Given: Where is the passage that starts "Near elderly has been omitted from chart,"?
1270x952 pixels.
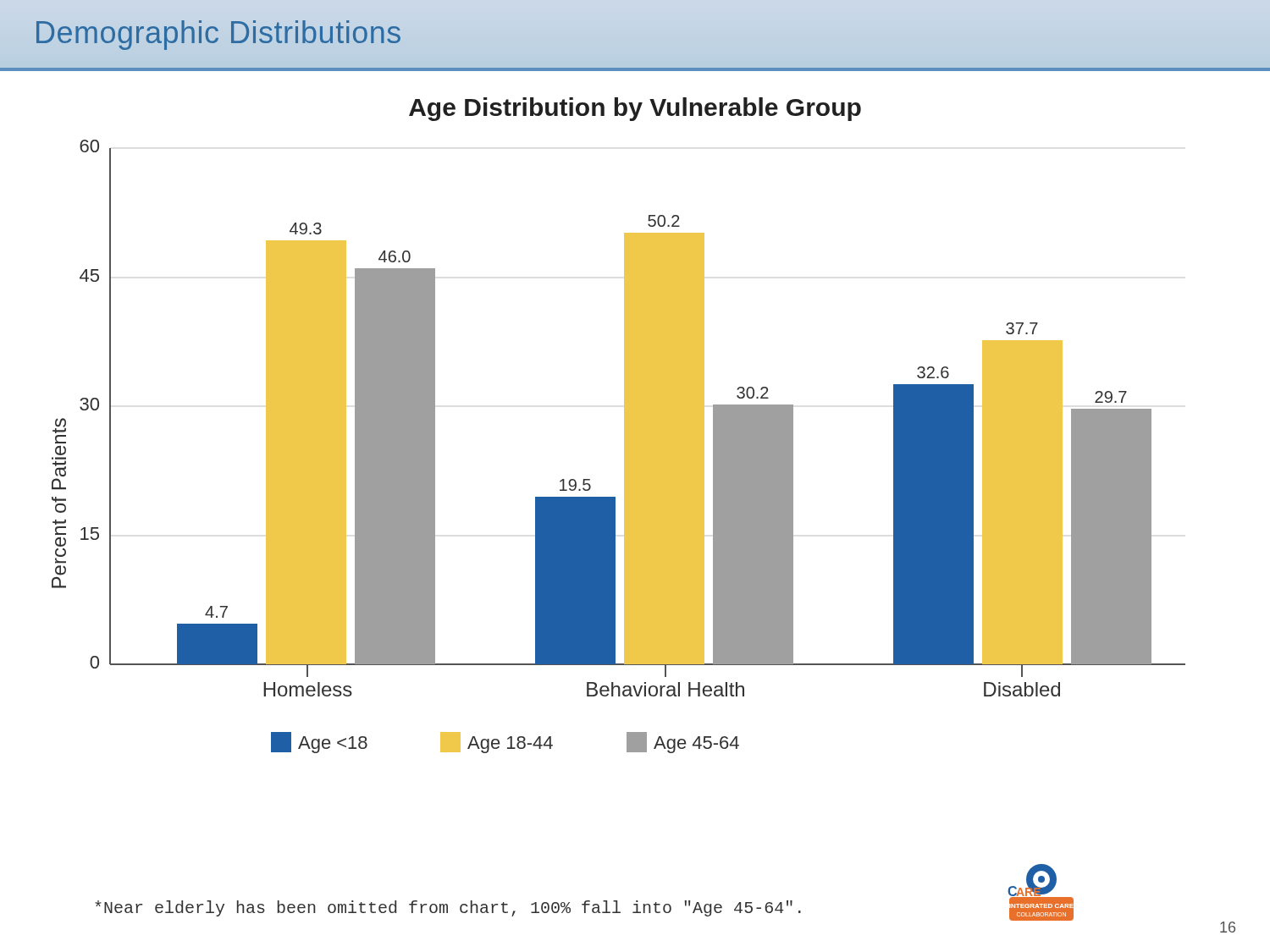Looking at the screenshot, I should (449, 908).
